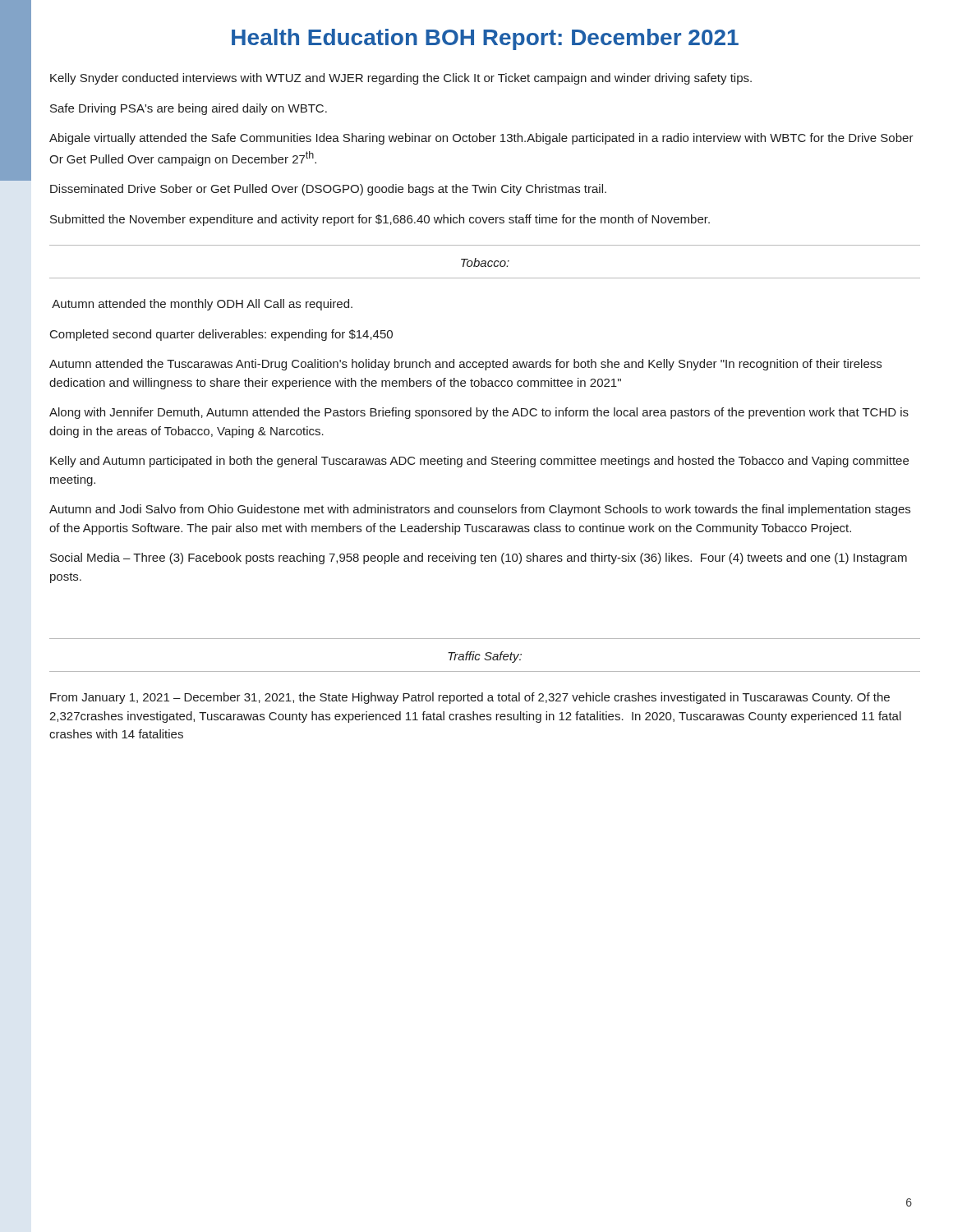
Task: Find the region starting "Kelly and Autumn participated in both the general"
Action: click(x=479, y=470)
